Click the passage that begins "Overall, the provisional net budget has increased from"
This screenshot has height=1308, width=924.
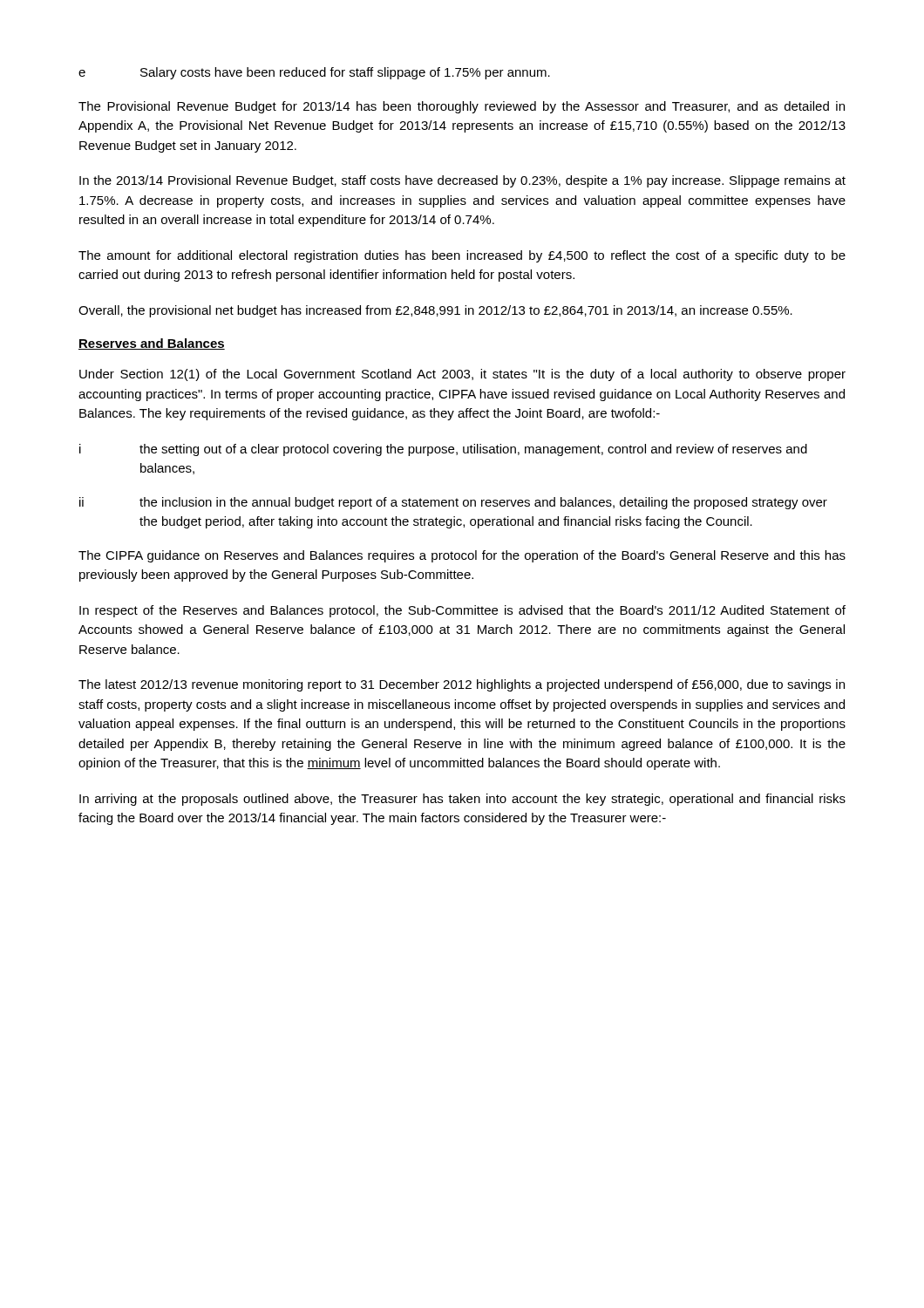462,310
